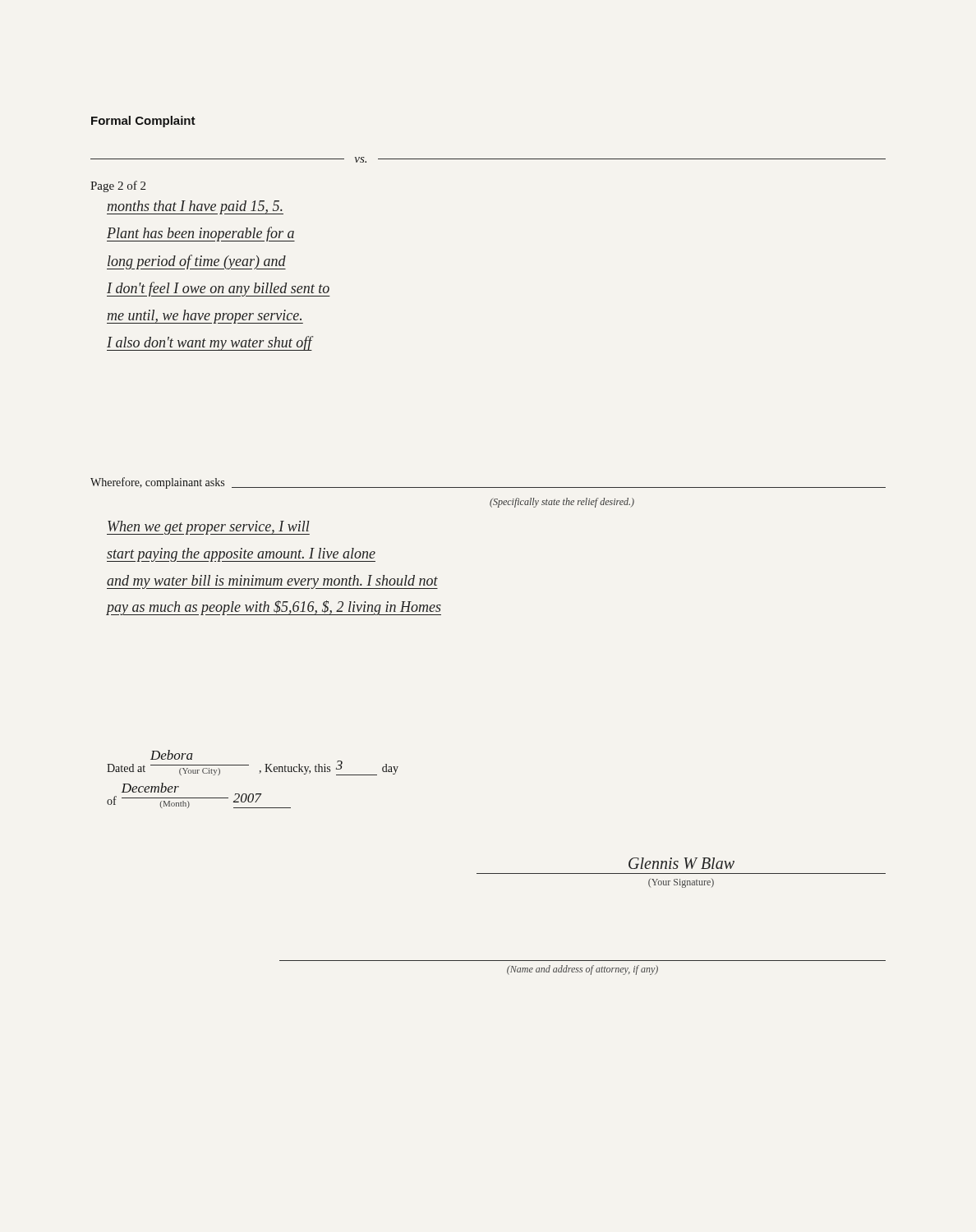This screenshot has height=1232, width=976.
Task: Select the region starting "months that I have paid"
Action: 195,207
